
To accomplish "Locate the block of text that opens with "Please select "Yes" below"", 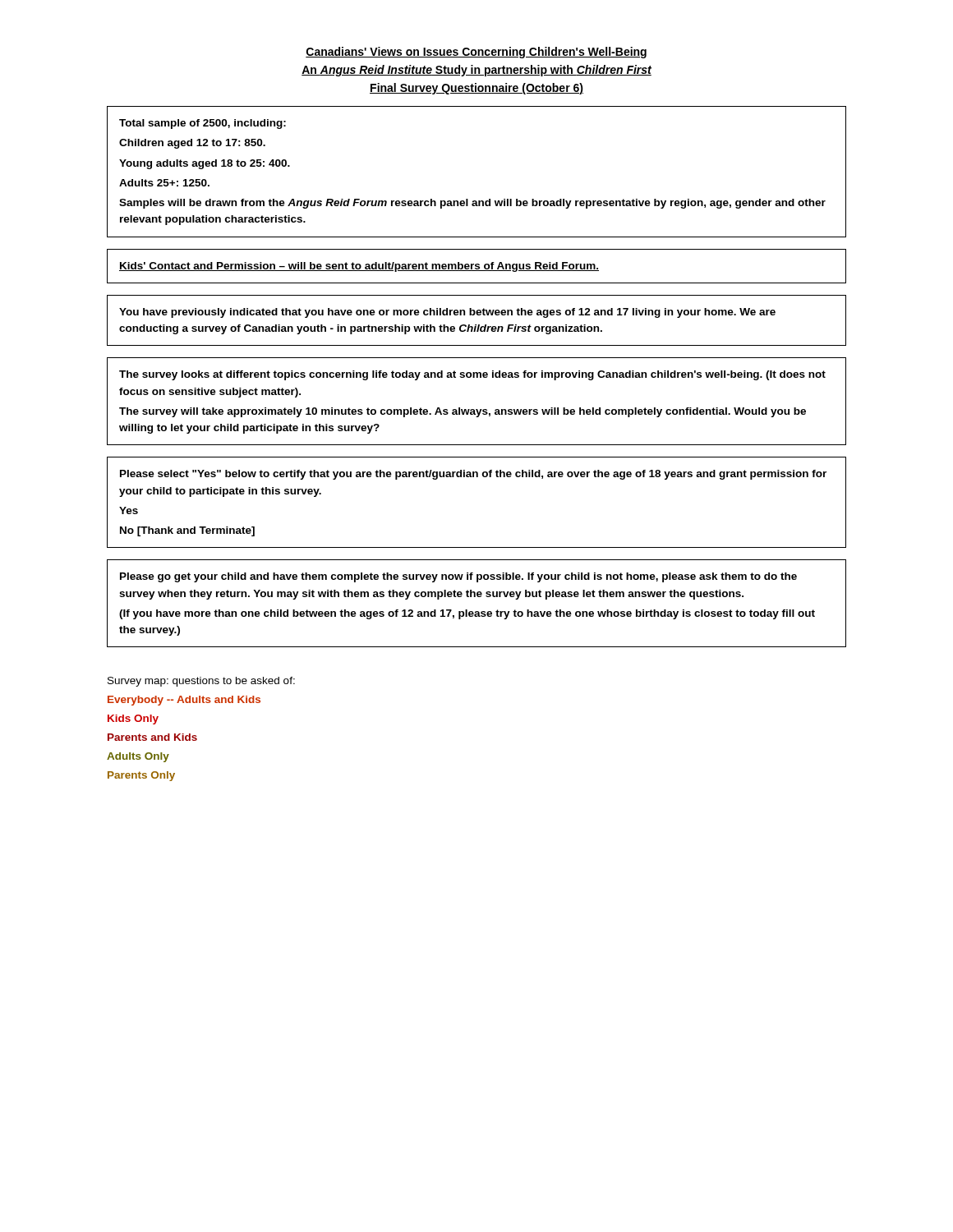I will pyautogui.click(x=473, y=475).
